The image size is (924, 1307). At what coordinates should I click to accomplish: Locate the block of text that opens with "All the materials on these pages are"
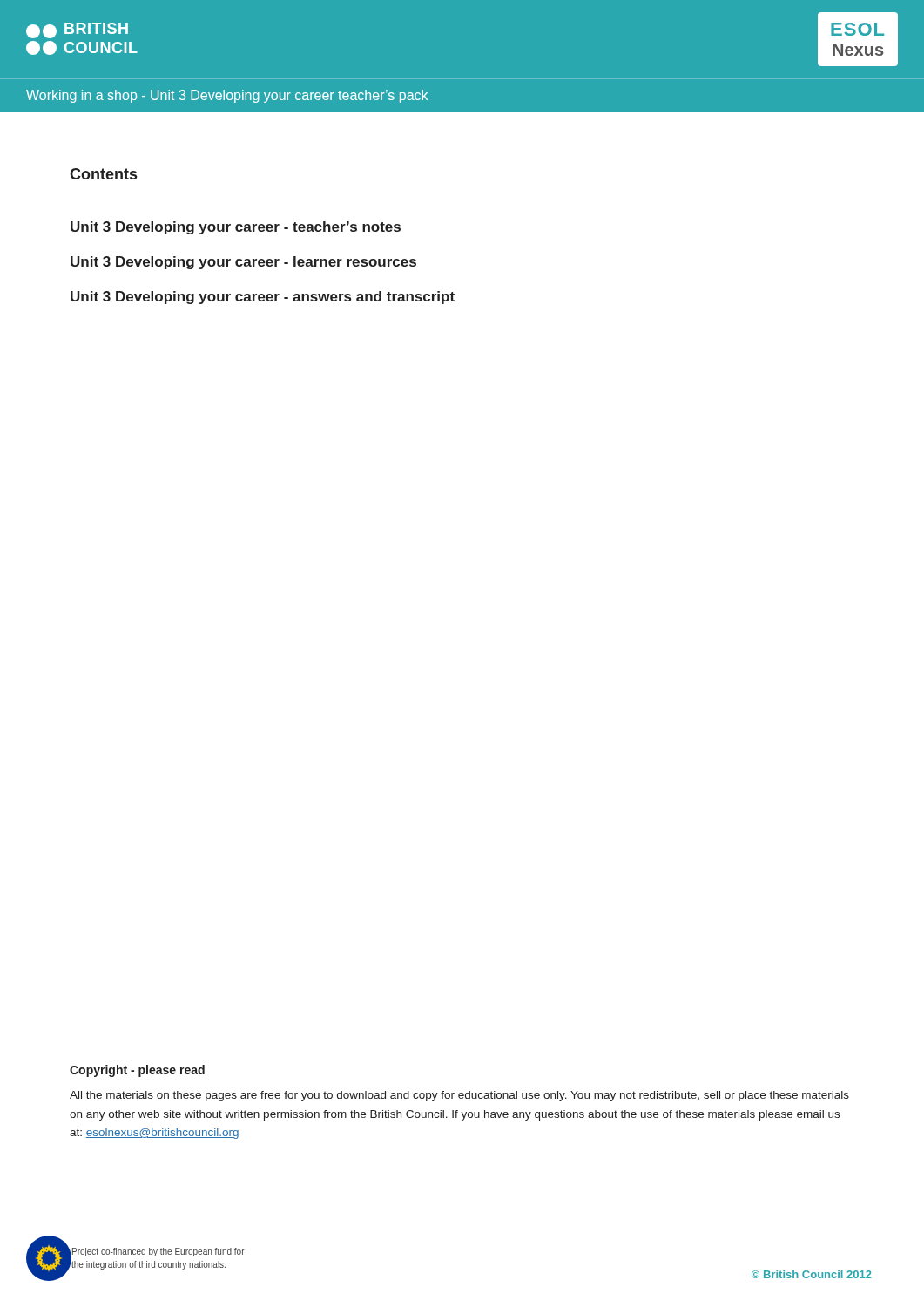(459, 1114)
